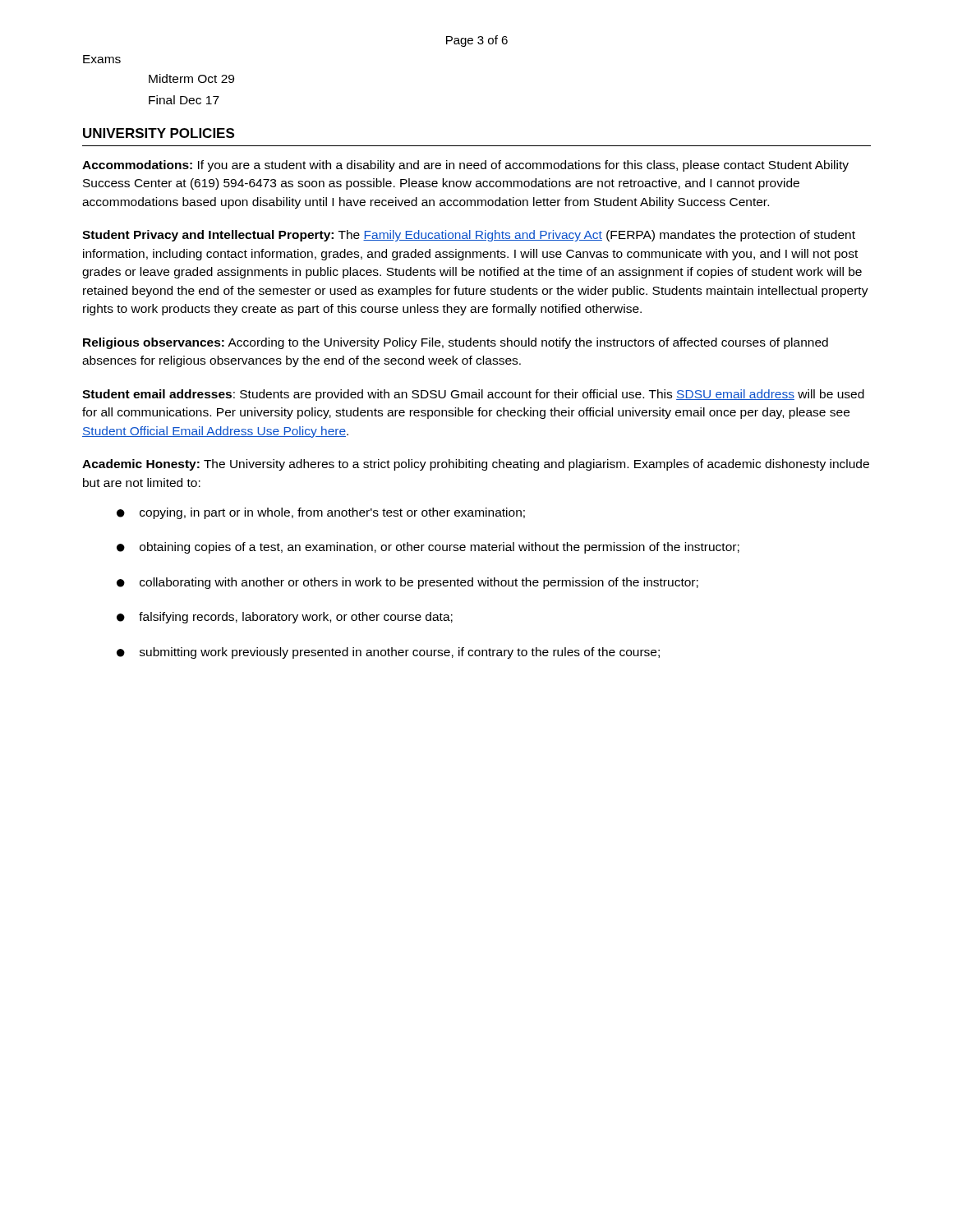Click on the text starting "Midterm Oct 29"
Screen dimensions: 1232x953
[x=191, y=78]
